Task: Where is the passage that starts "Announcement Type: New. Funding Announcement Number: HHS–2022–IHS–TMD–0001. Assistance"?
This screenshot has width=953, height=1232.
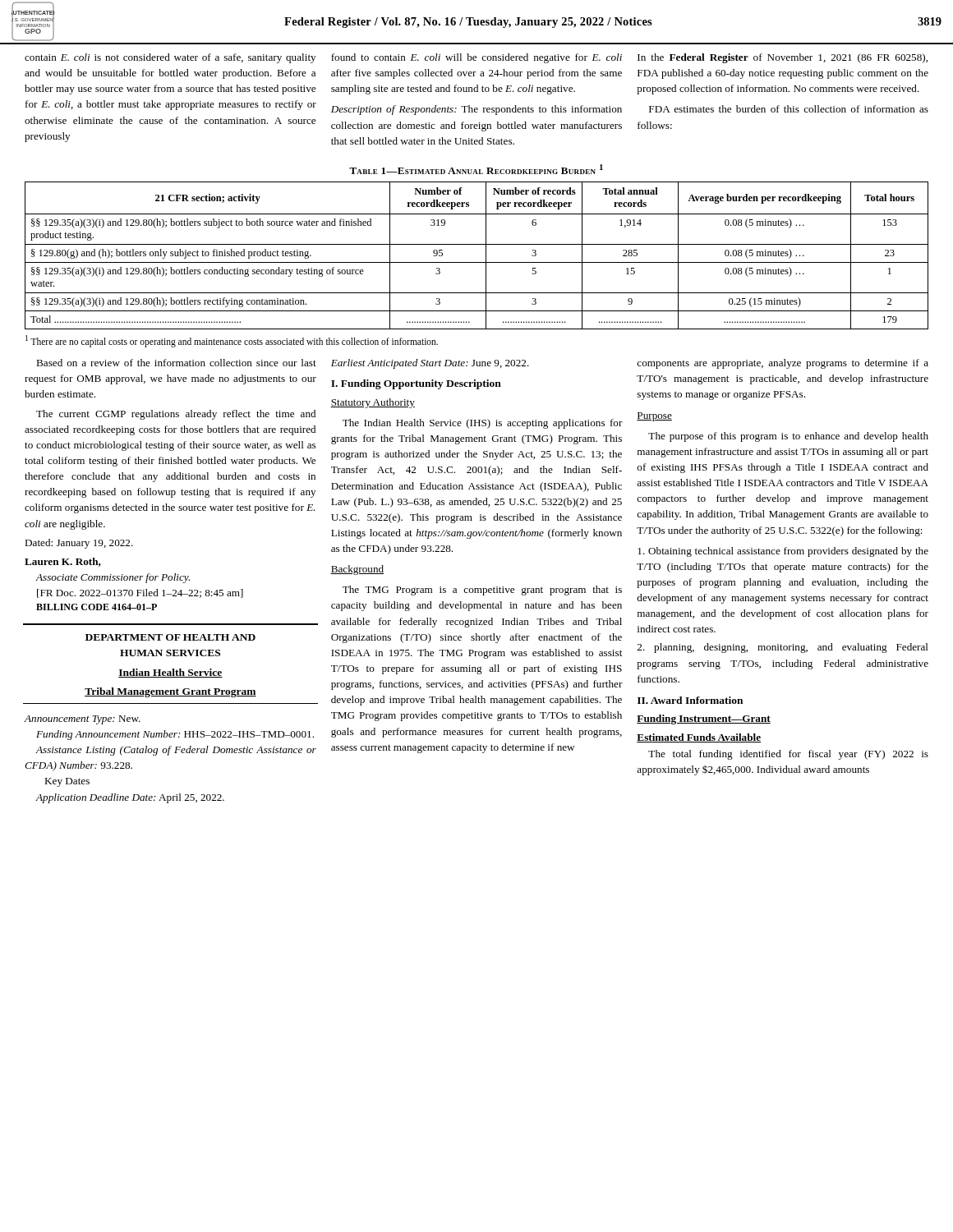Action: pyautogui.click(x=170, y=757)
